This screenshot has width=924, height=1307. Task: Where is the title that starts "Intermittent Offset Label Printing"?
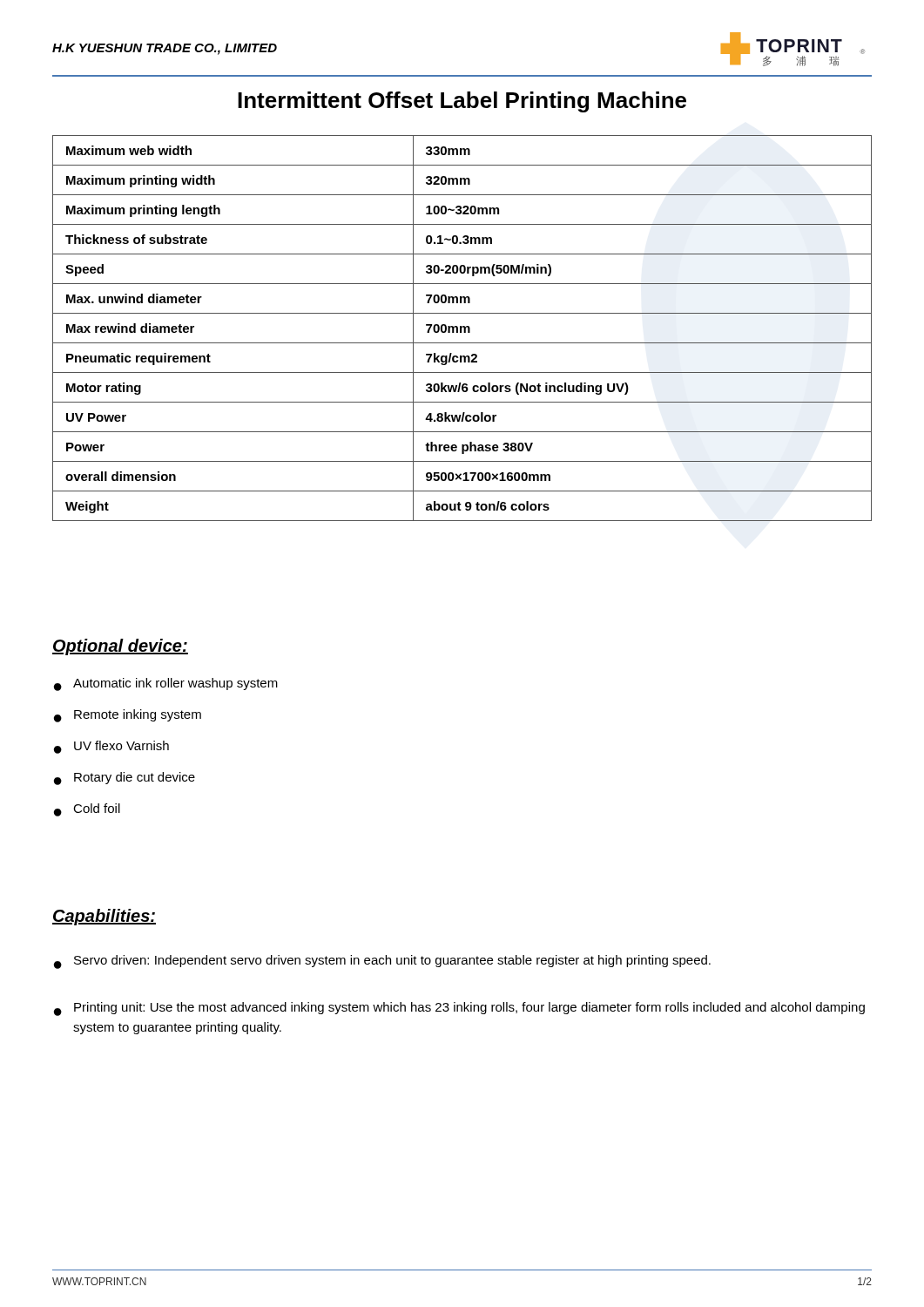(462, 101)
